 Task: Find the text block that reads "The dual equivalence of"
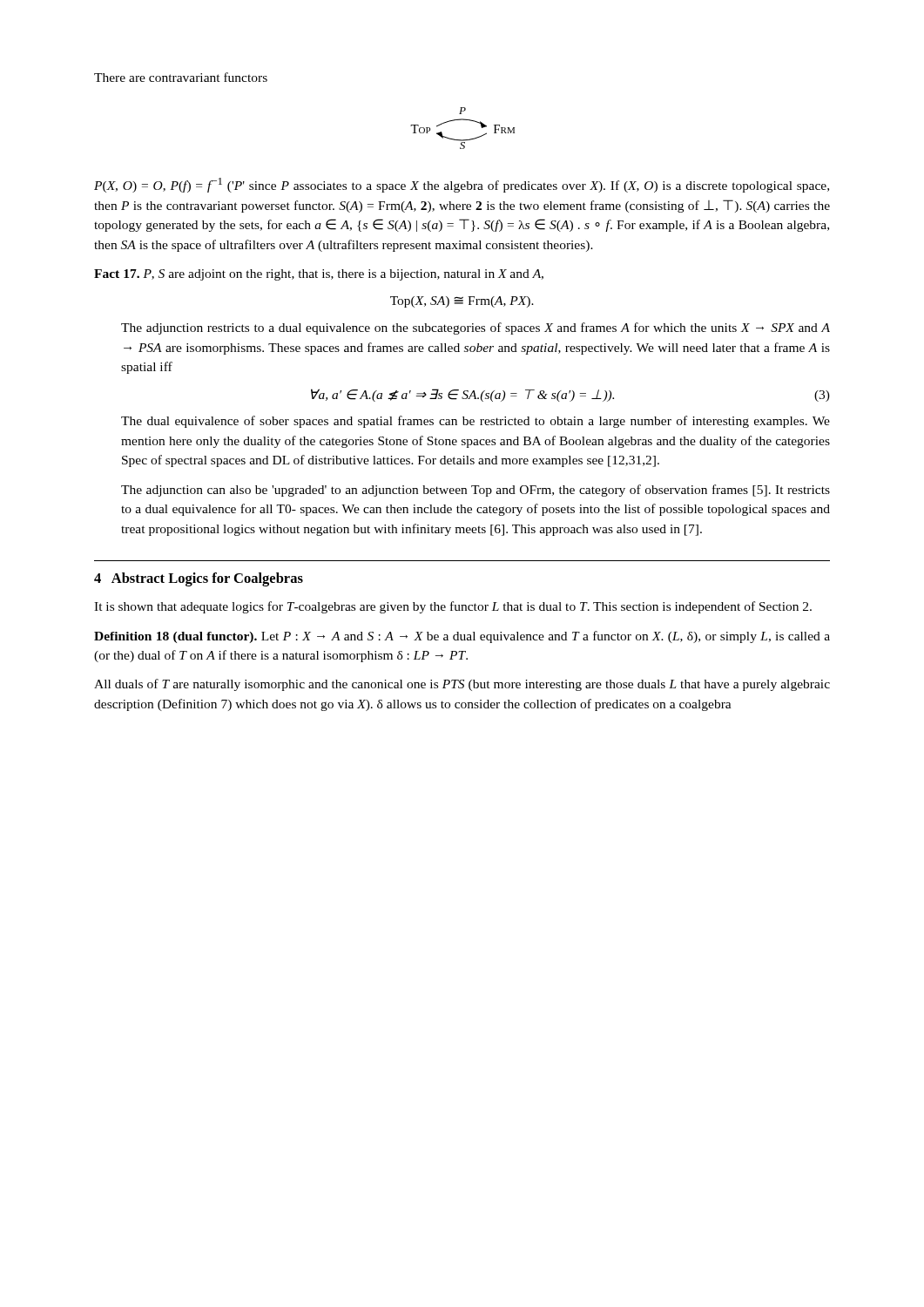pos(475,475)
